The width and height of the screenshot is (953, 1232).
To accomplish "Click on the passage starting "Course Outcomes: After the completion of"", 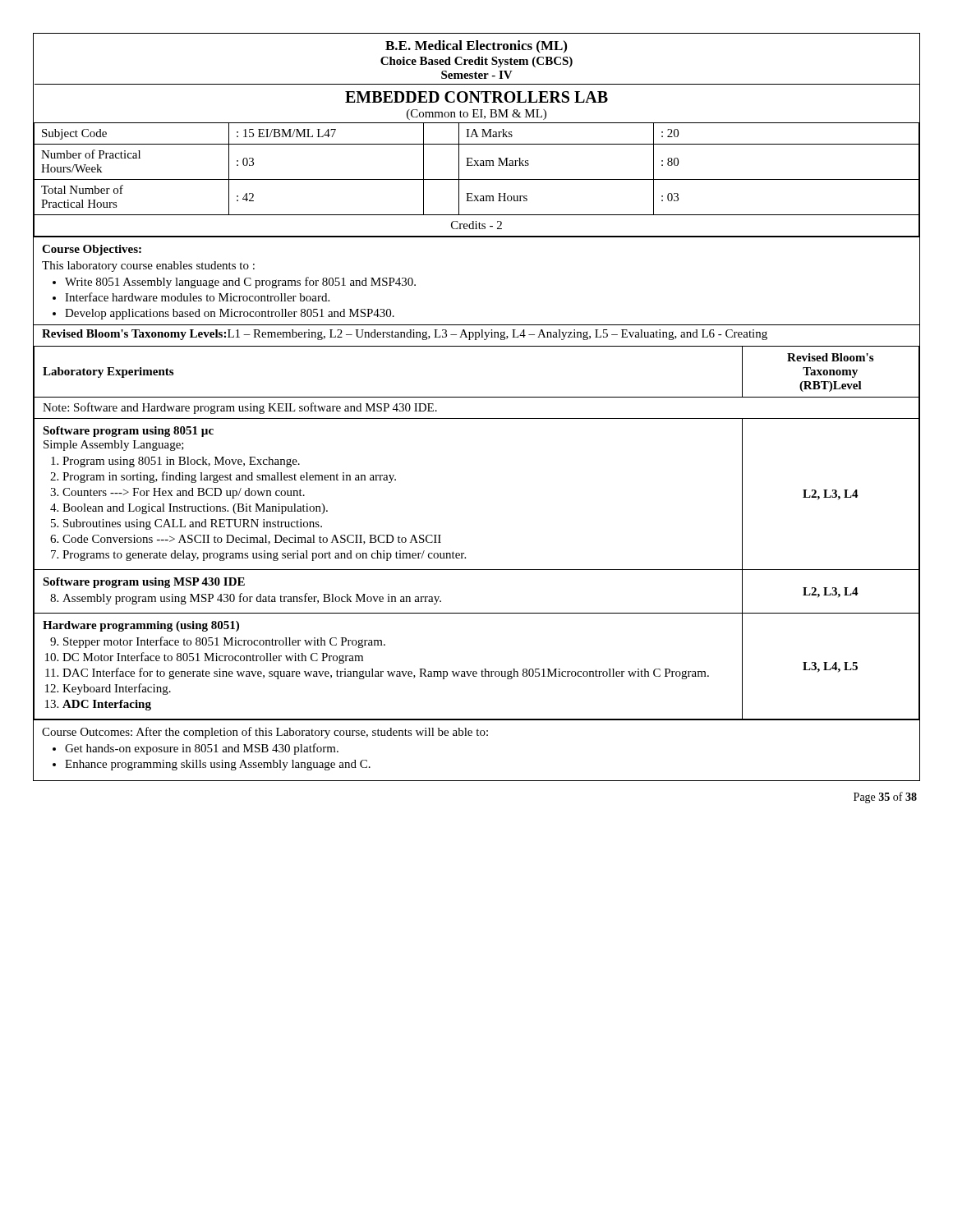I will click(265, 732).
